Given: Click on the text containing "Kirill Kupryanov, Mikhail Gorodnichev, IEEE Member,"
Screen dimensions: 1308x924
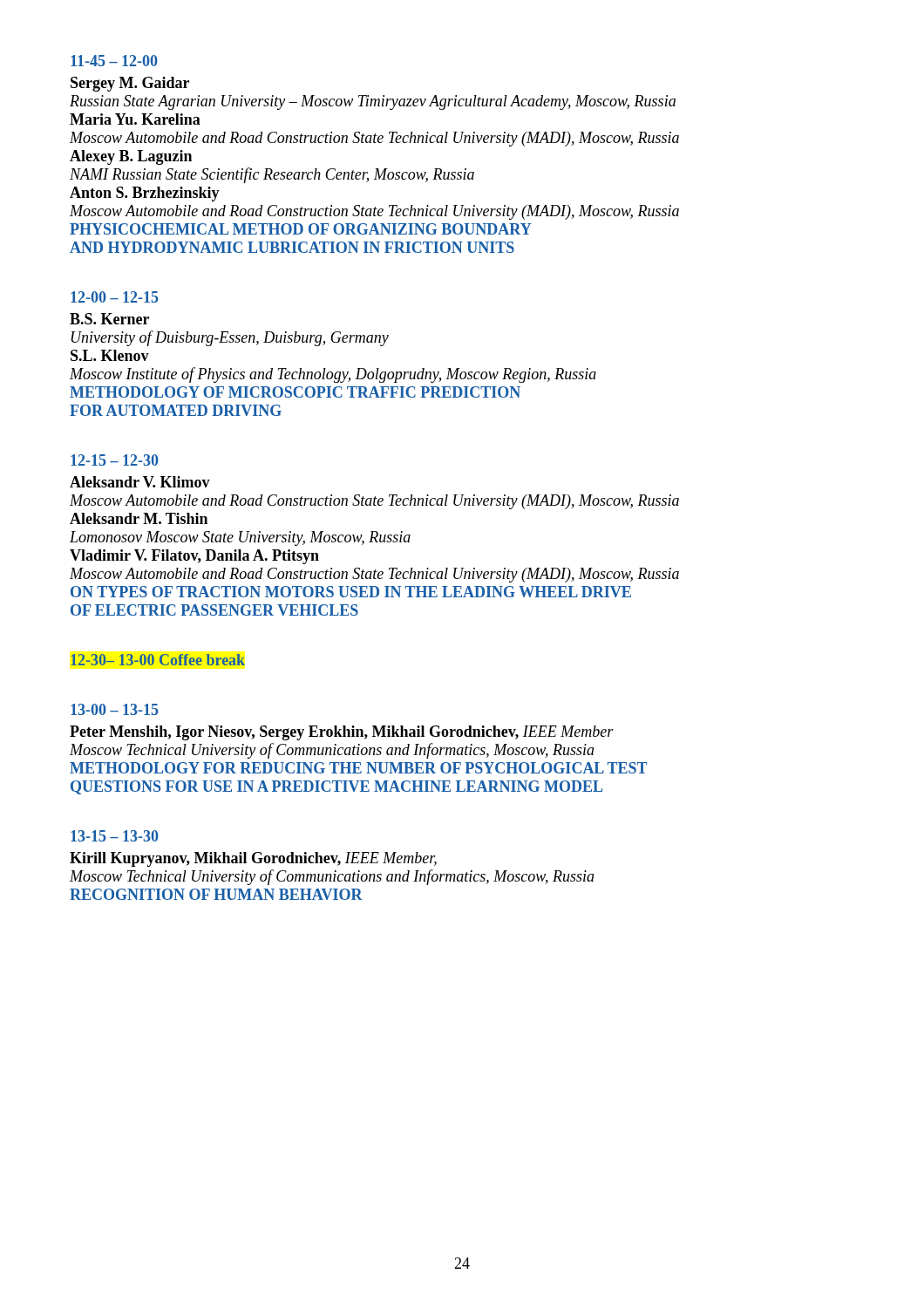Looking at the screenshot, I should [254, 858].
